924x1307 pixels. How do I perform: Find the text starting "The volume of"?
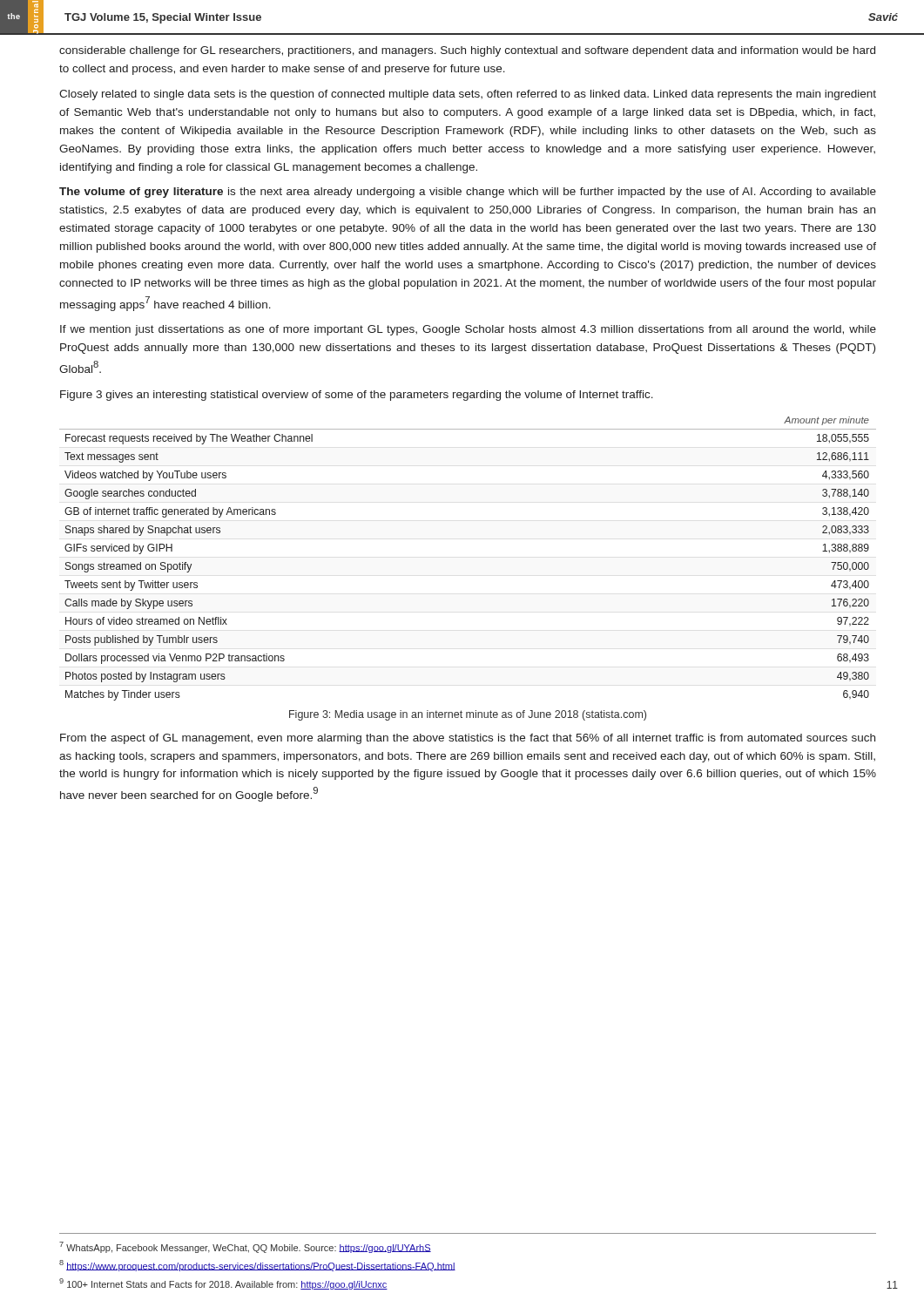coord(468,248)
